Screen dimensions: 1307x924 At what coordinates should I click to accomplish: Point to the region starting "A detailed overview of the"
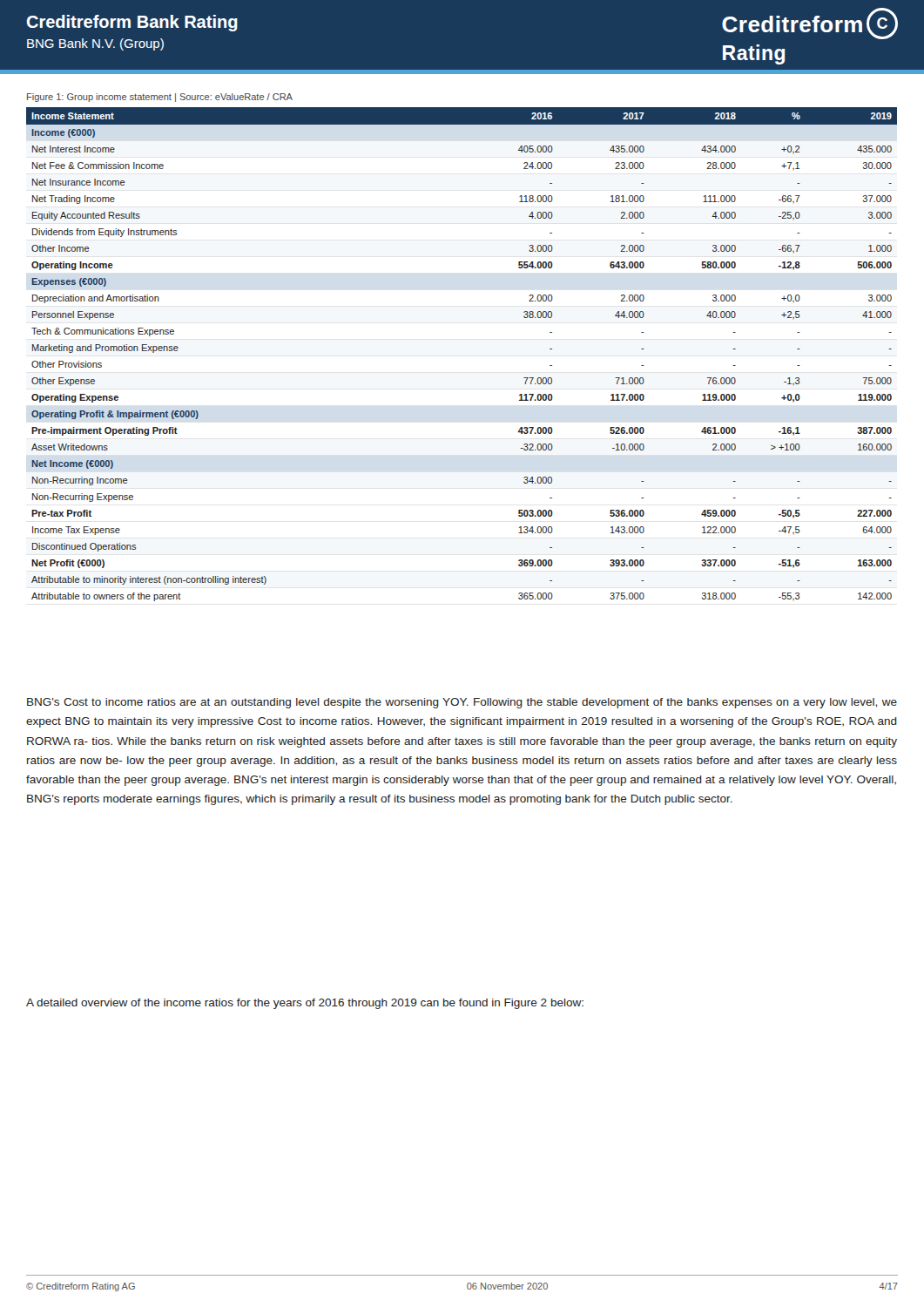pyautogui.click(x=305, y=1002)
